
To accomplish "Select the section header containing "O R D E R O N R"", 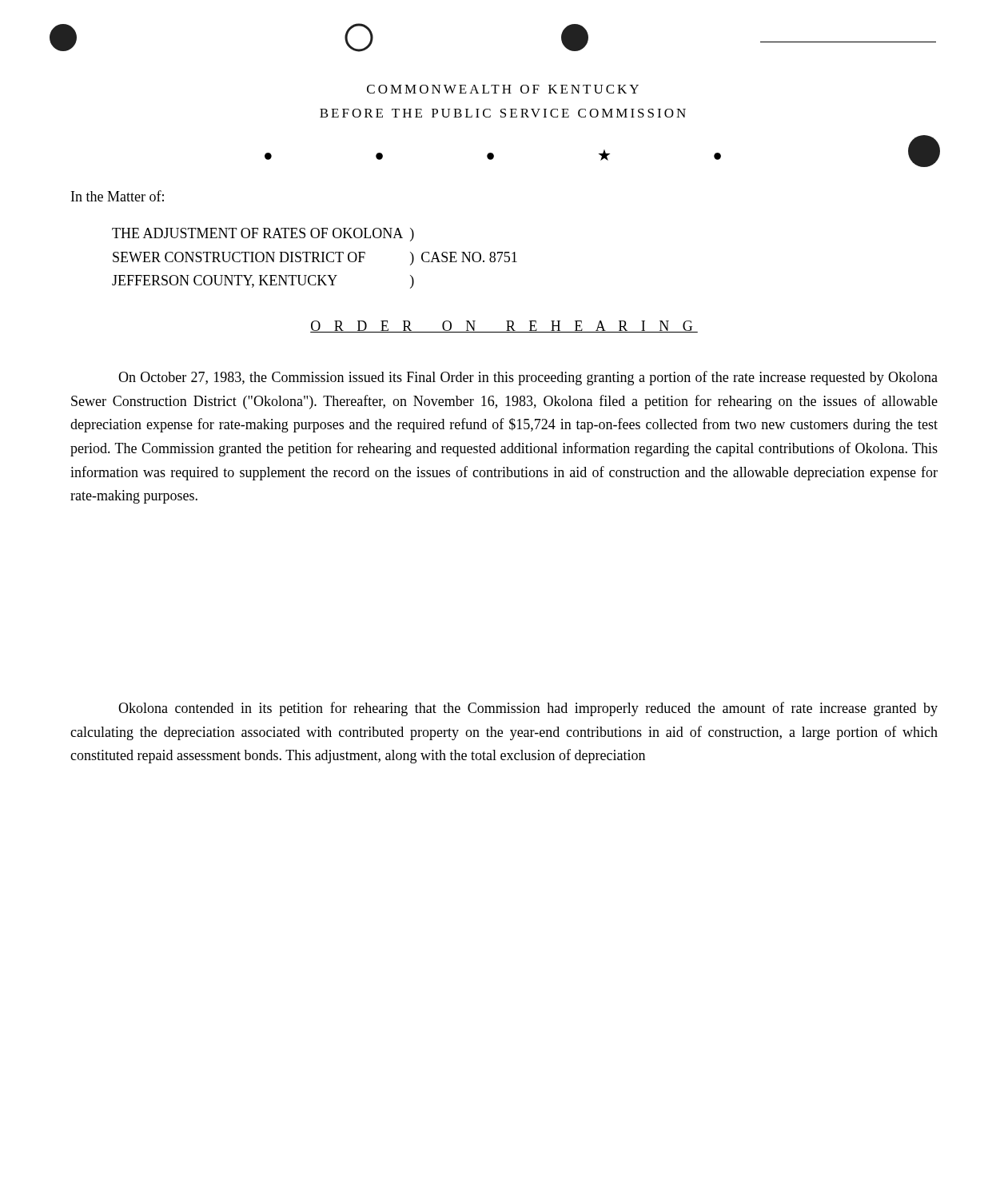I will (504, 326).
